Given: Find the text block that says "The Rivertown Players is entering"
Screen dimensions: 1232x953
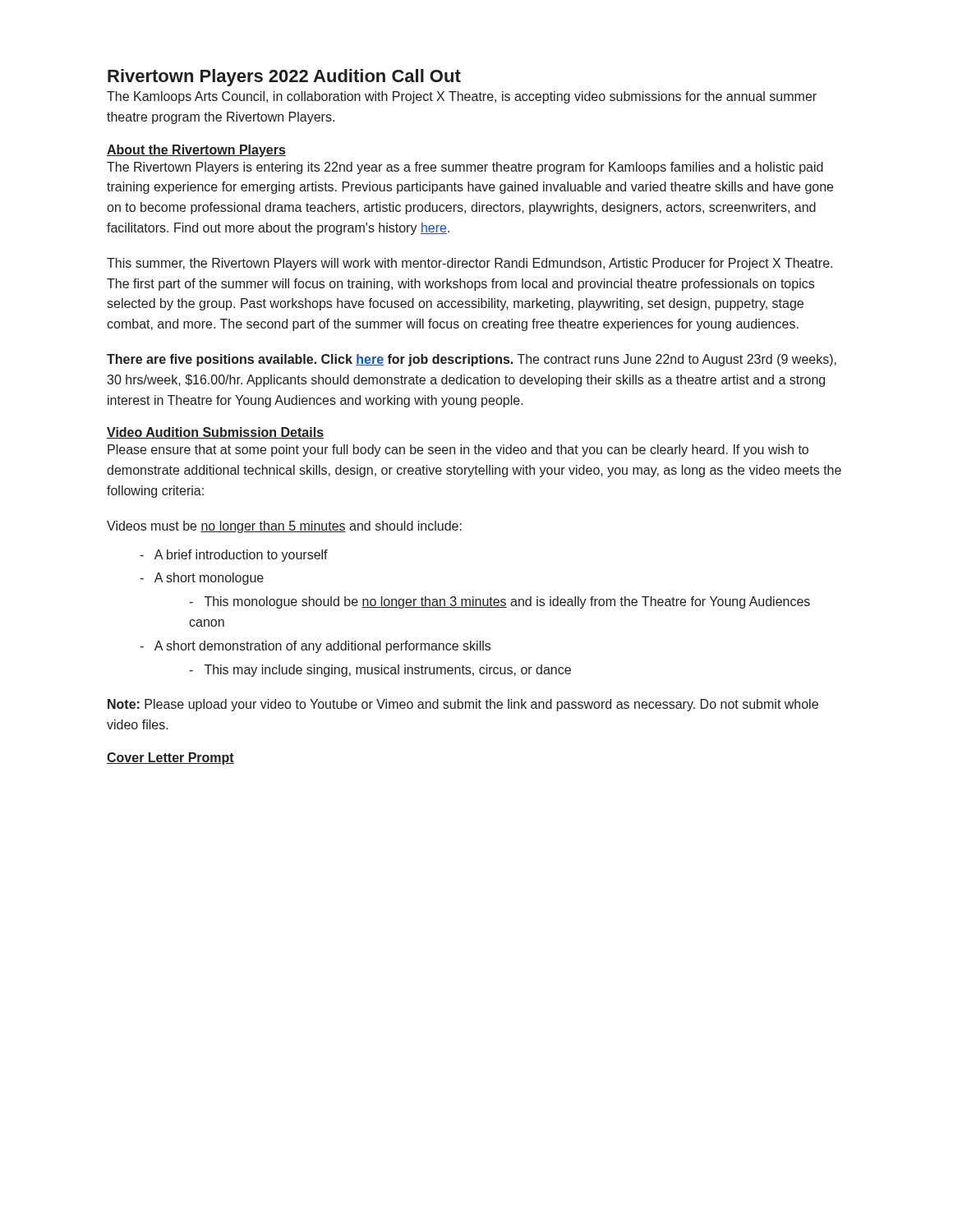Looking at the screenshot, I should coord(470,197).
